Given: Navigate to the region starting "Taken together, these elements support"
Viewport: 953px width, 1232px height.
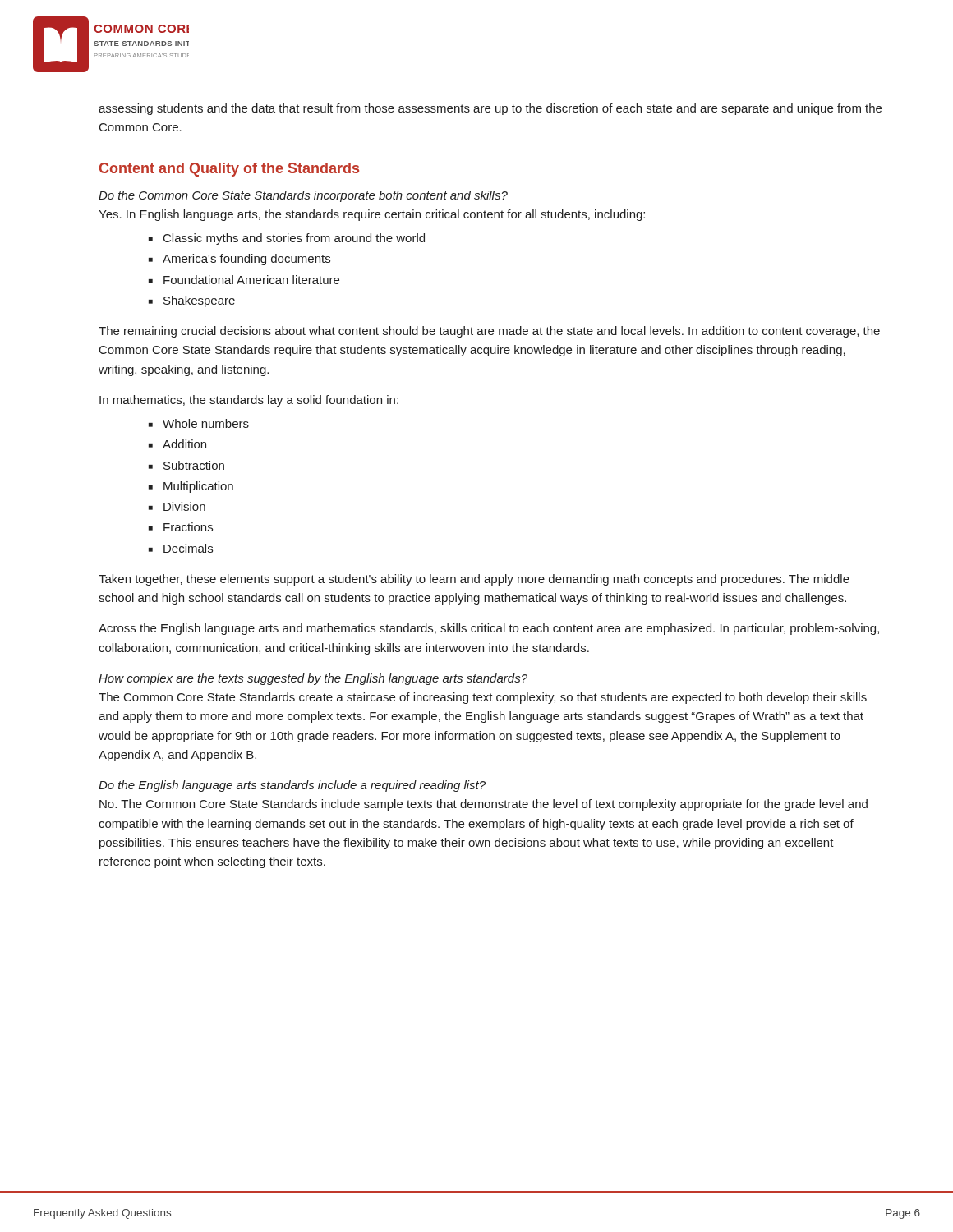Looking at the screenshot, I should coord(474,588).
